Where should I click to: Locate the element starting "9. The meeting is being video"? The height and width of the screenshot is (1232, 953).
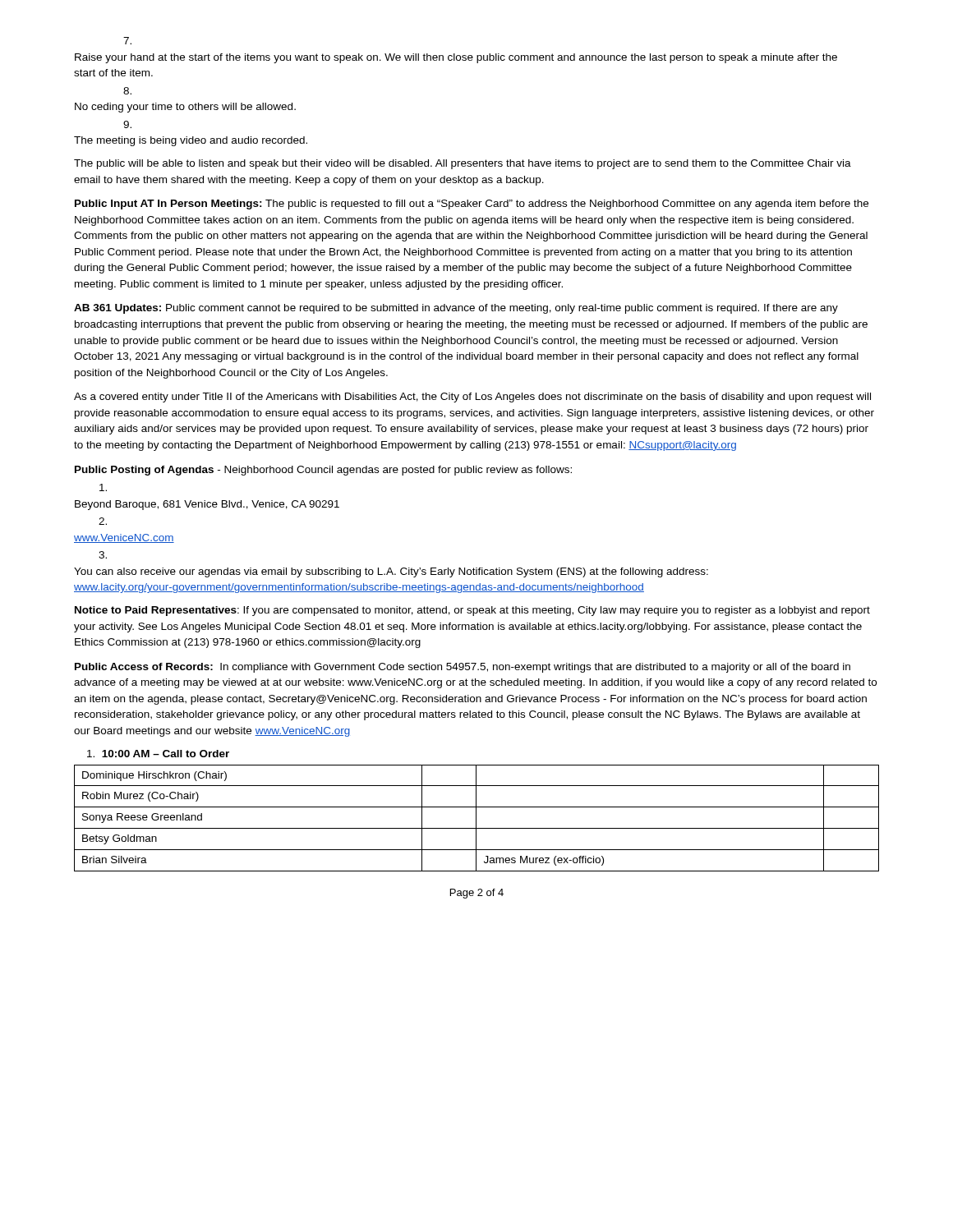coord(127,124)
